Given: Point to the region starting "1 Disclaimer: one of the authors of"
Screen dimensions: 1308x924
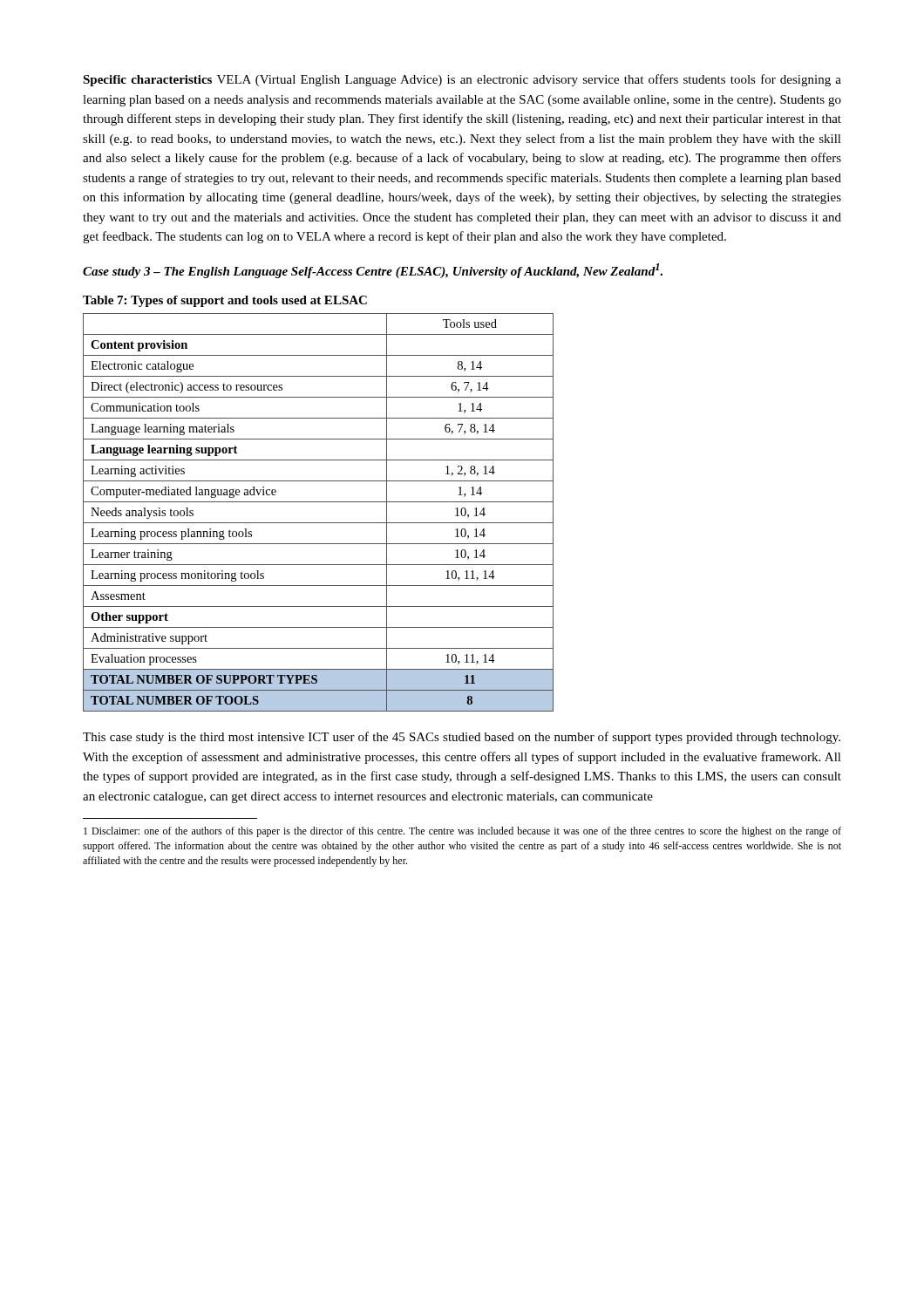Looking at the screenshot, I should click(x=462, y=846).
